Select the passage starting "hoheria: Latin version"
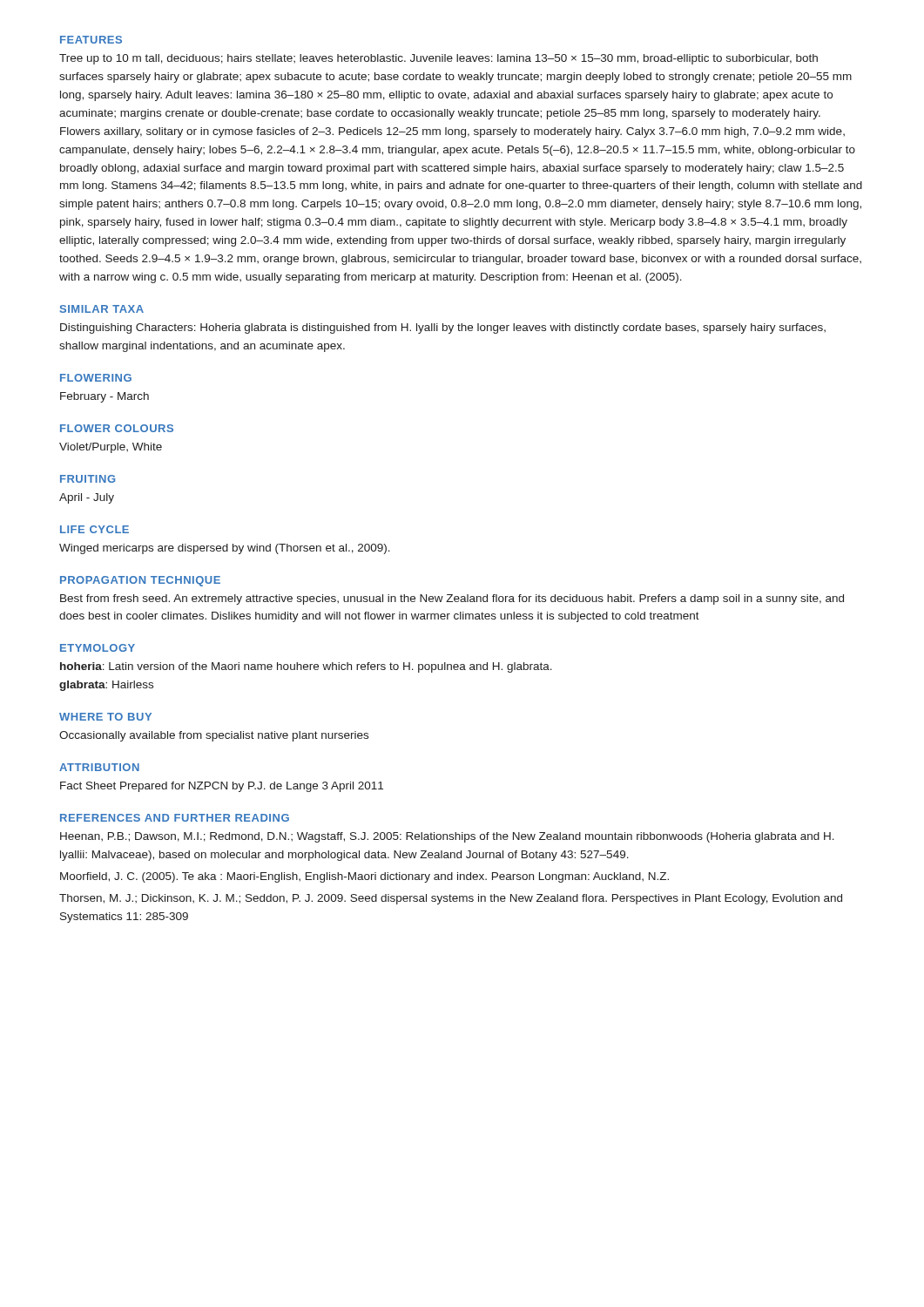Screen dimensions: 1307x924 coord(306,676)
